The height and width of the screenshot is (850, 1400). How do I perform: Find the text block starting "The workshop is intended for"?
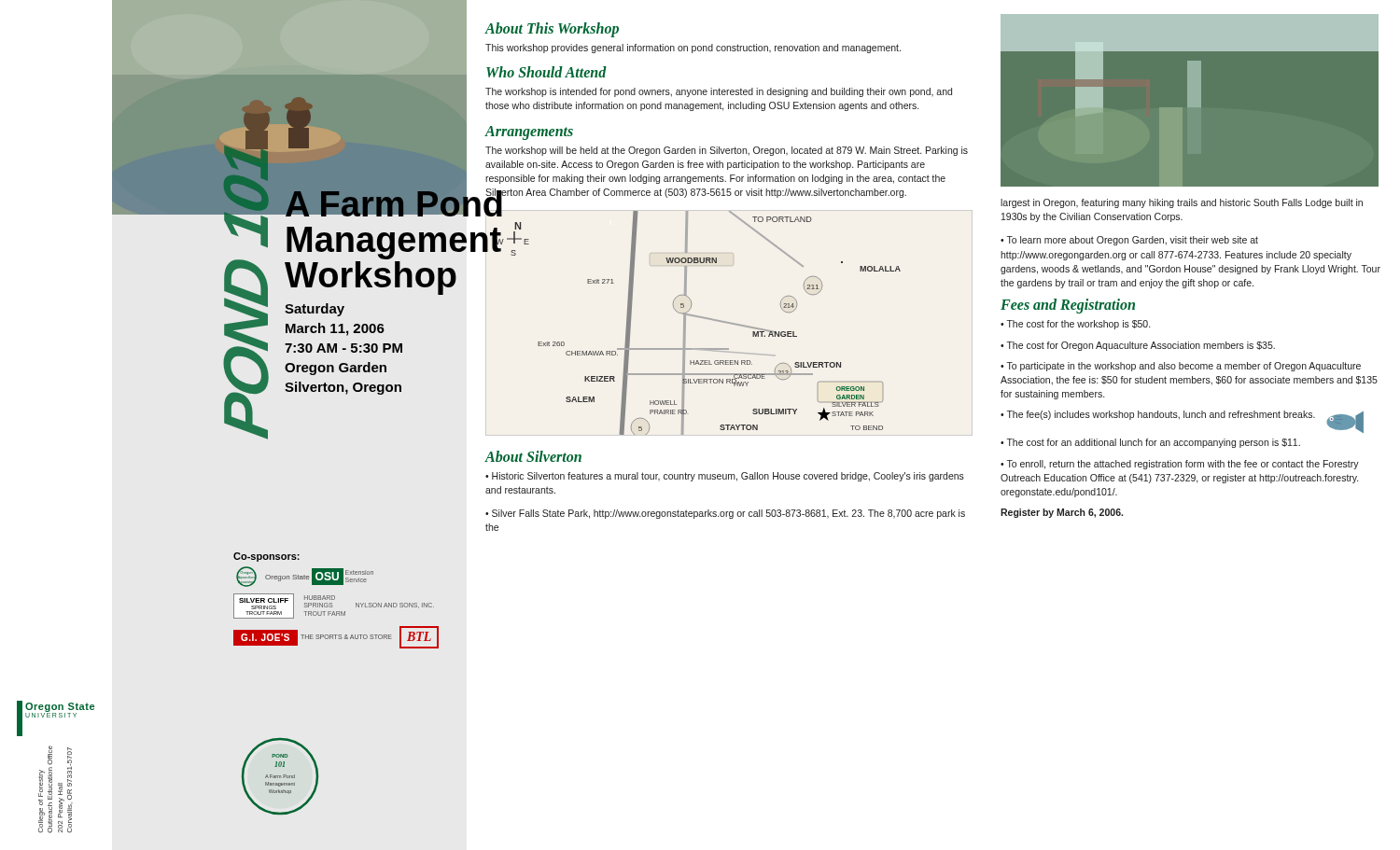(x=728, y=99)
